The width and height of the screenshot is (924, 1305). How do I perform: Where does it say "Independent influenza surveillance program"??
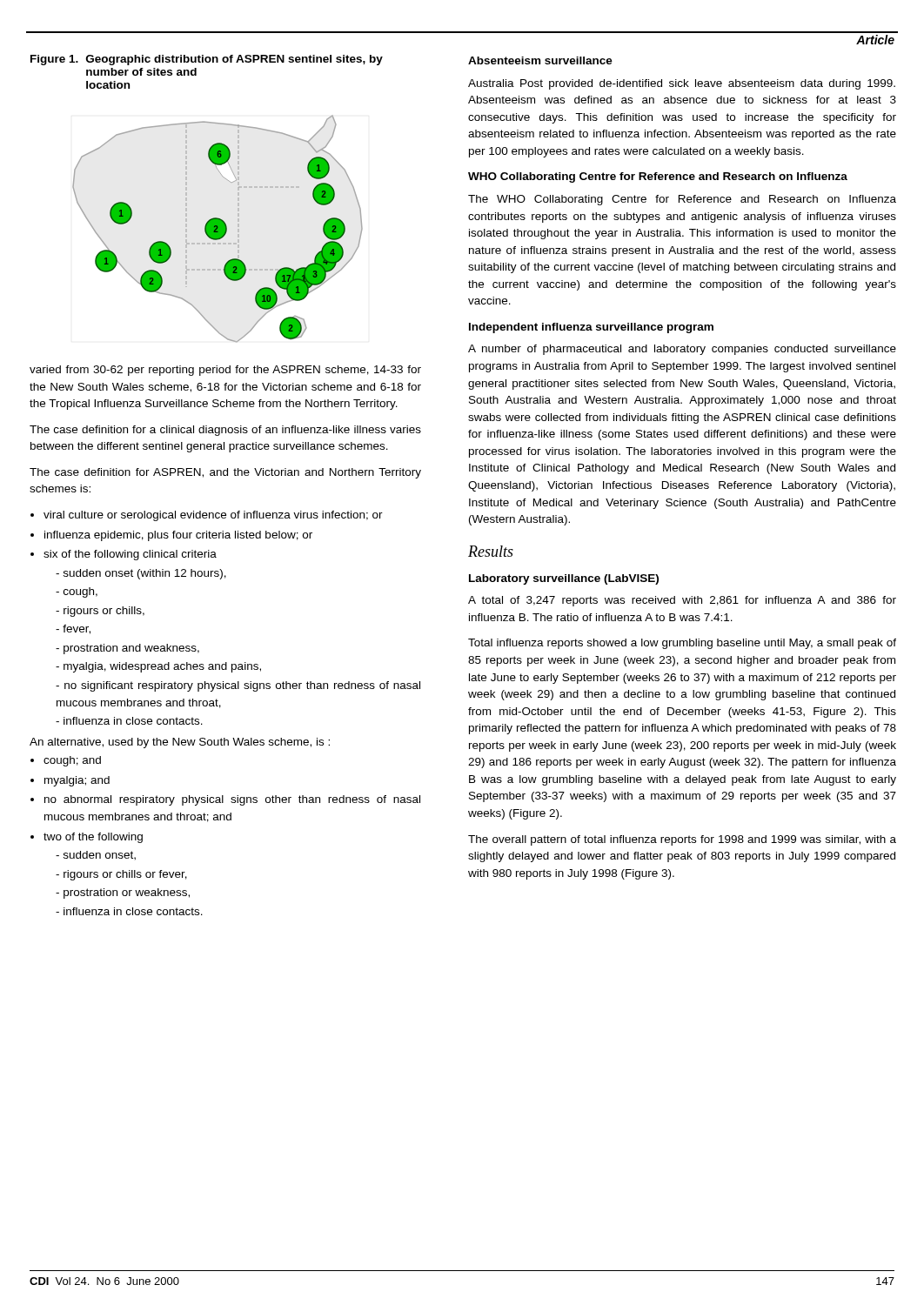pyautogui.click(x=682, y=327)
